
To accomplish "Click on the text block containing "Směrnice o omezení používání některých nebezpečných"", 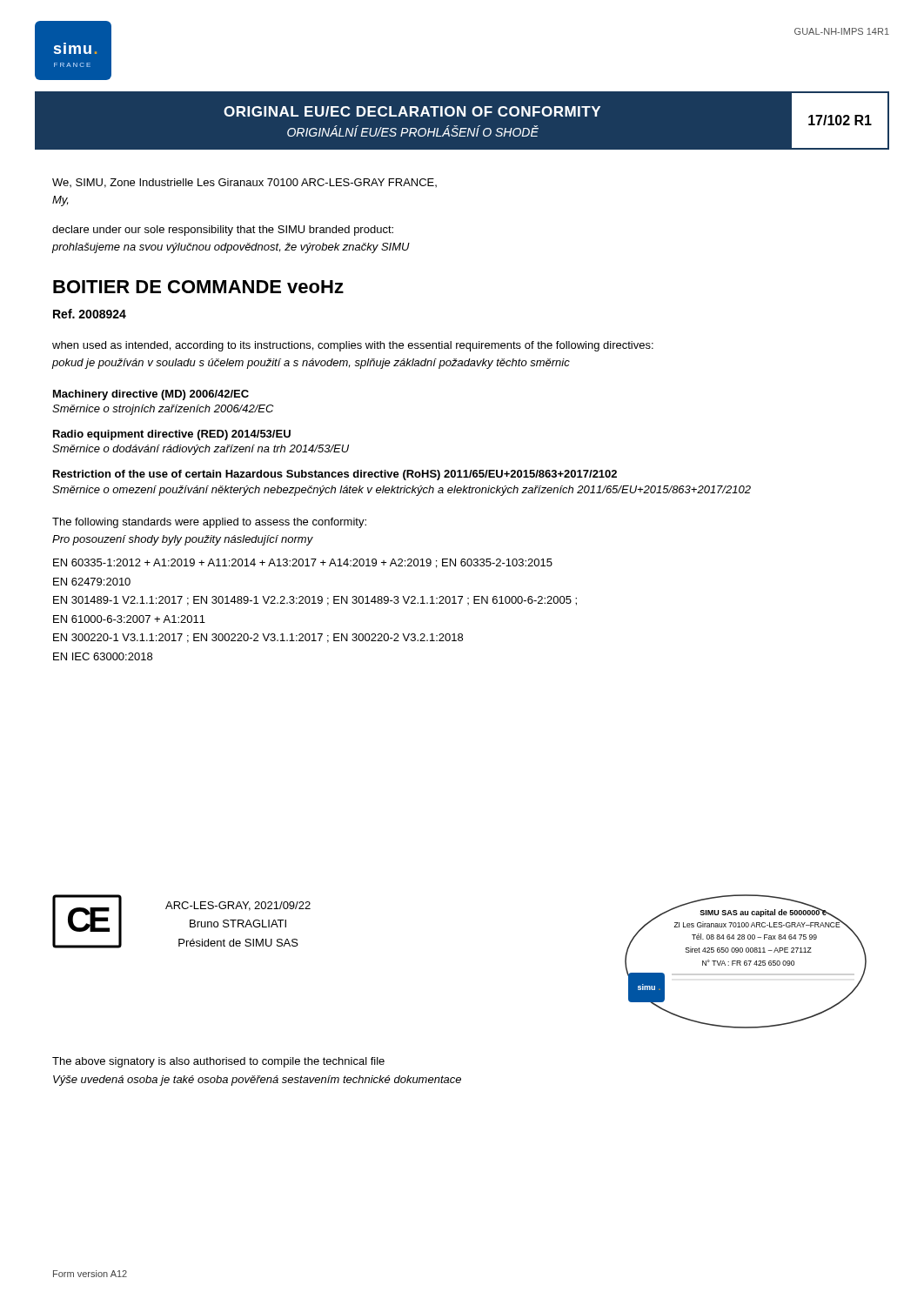I will tap(401, 489).
